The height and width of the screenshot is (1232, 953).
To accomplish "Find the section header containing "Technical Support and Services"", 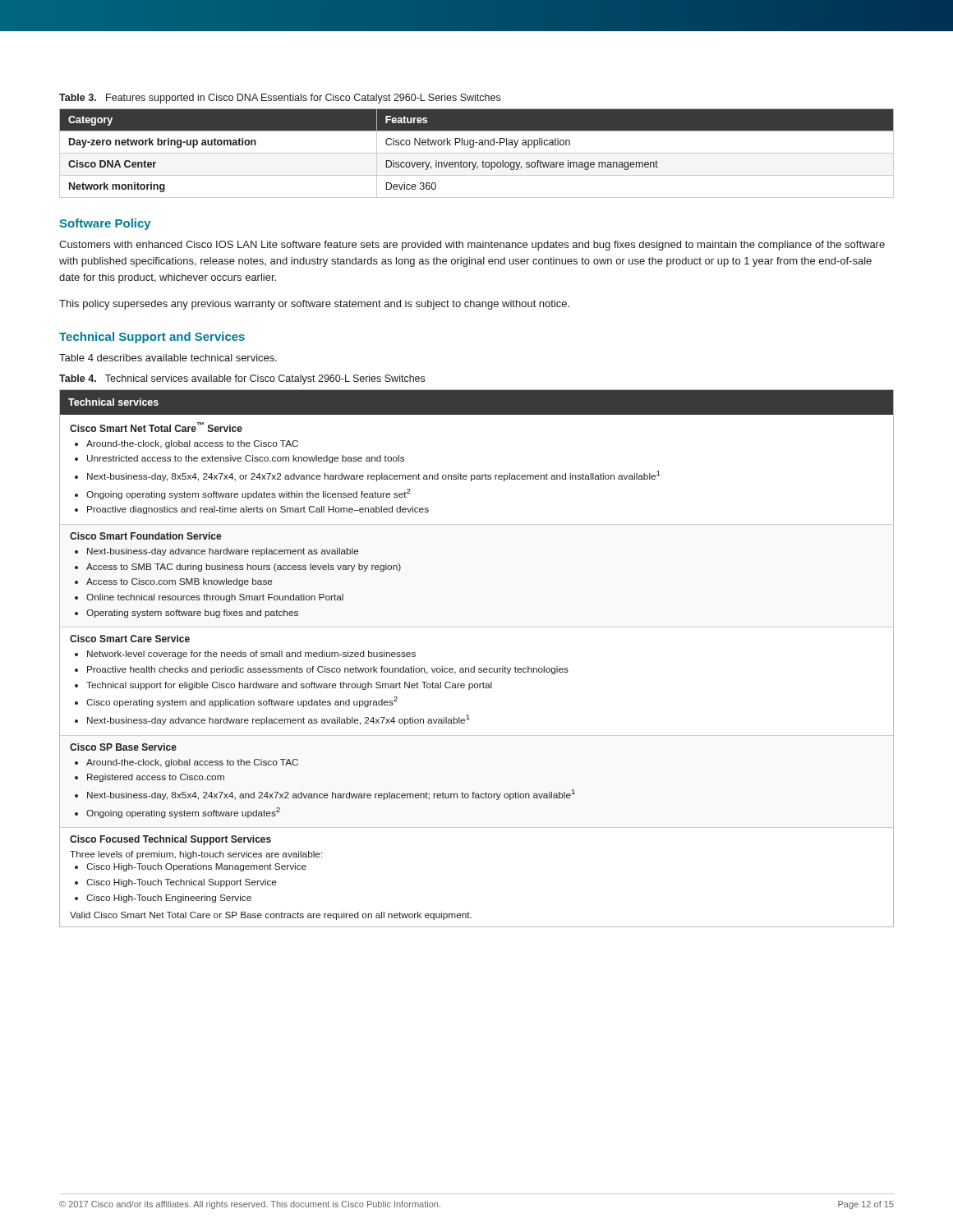I will pos(152,336).
